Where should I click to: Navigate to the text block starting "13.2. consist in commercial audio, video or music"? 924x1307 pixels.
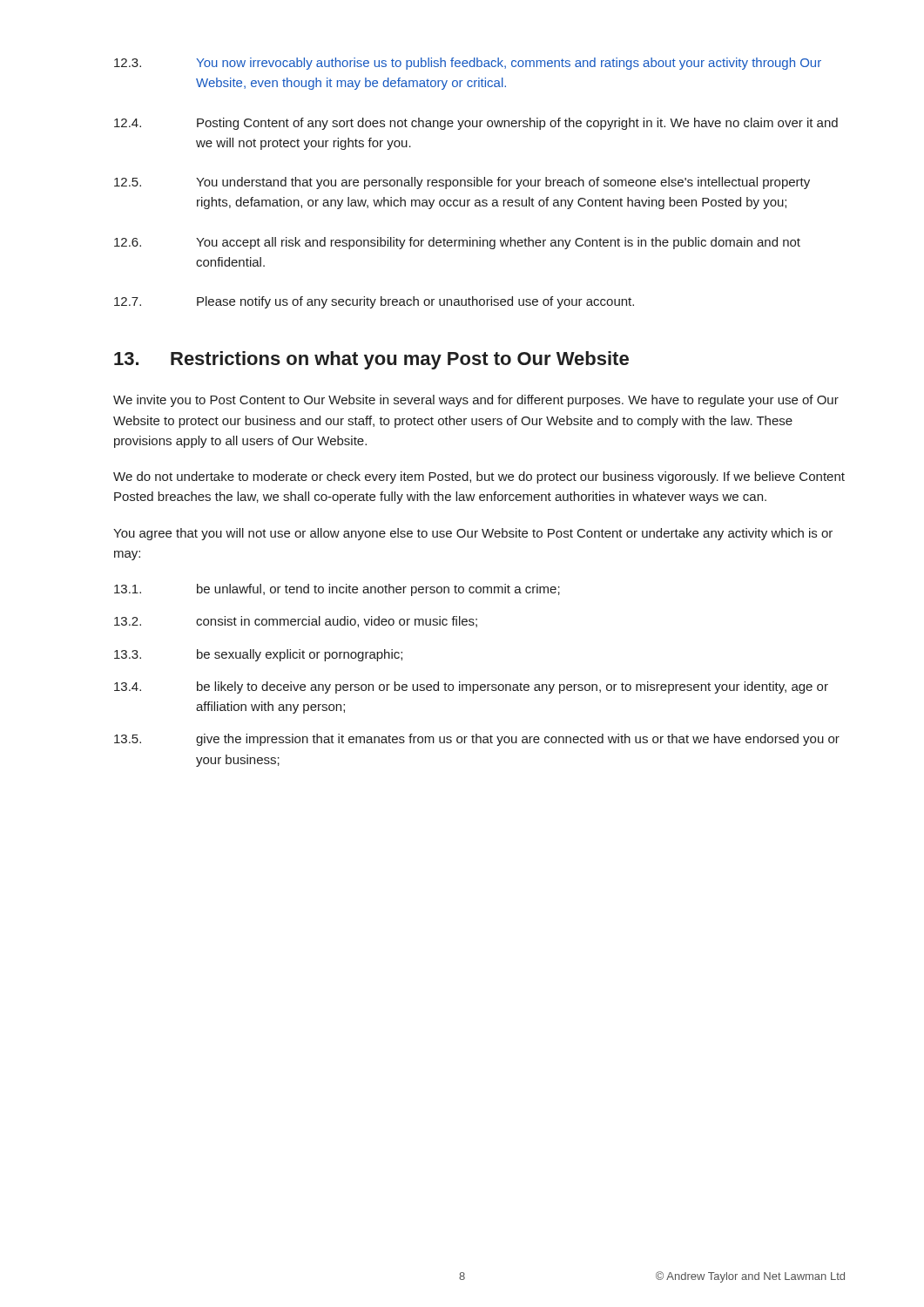click(479, 621)
